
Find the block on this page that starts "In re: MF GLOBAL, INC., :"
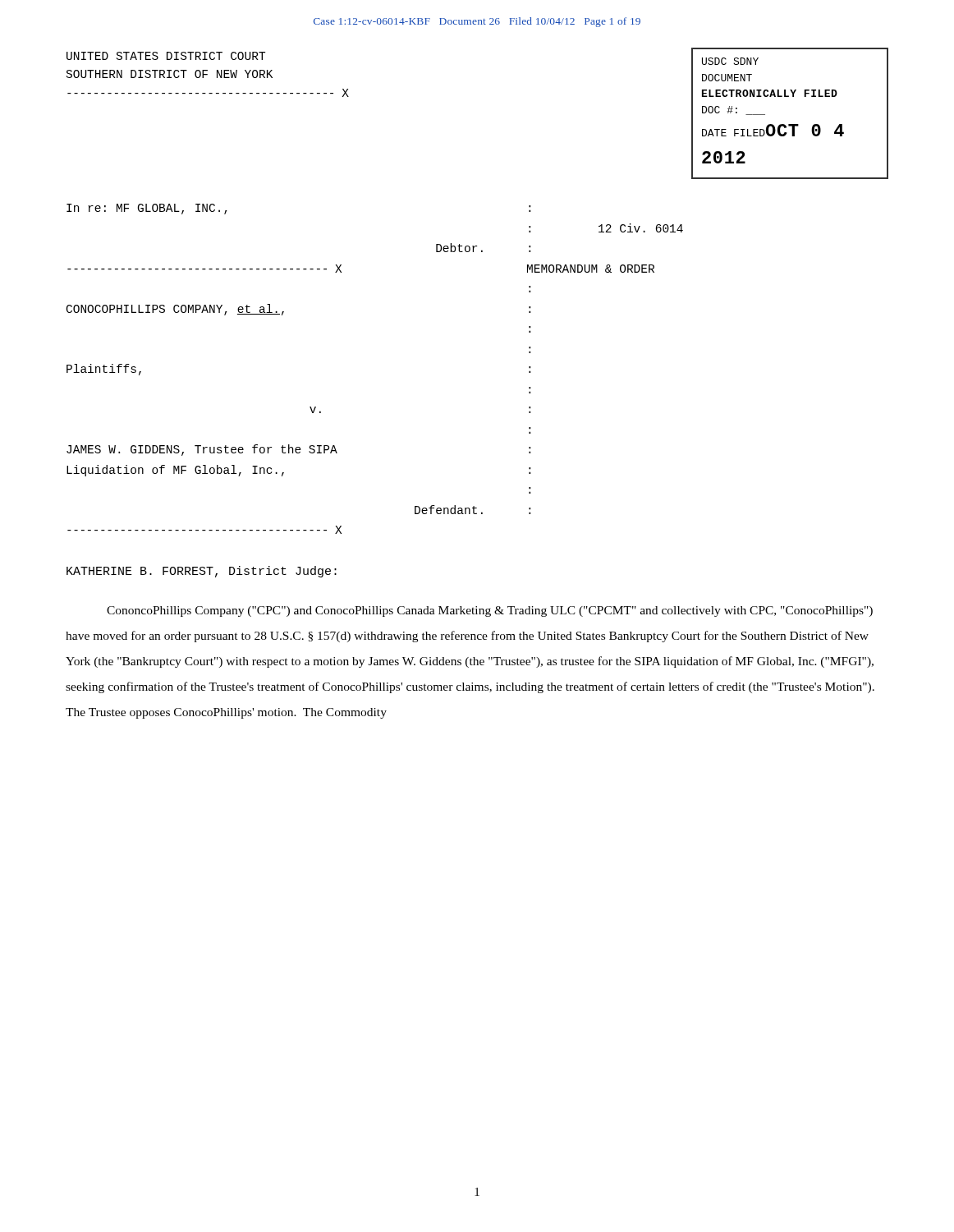point(126,209)
